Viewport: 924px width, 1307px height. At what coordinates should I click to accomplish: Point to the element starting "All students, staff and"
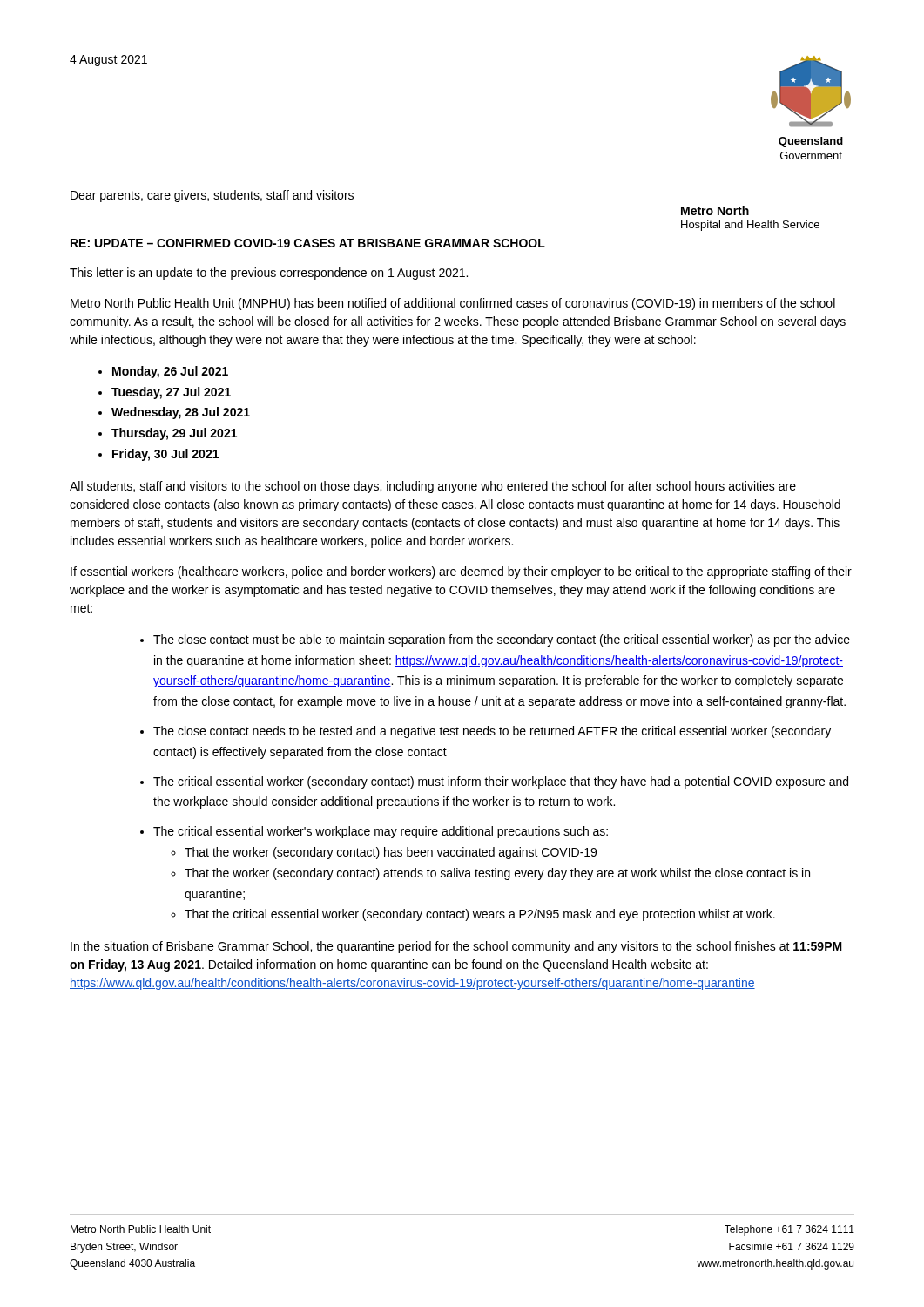click(x=455, y=513)
